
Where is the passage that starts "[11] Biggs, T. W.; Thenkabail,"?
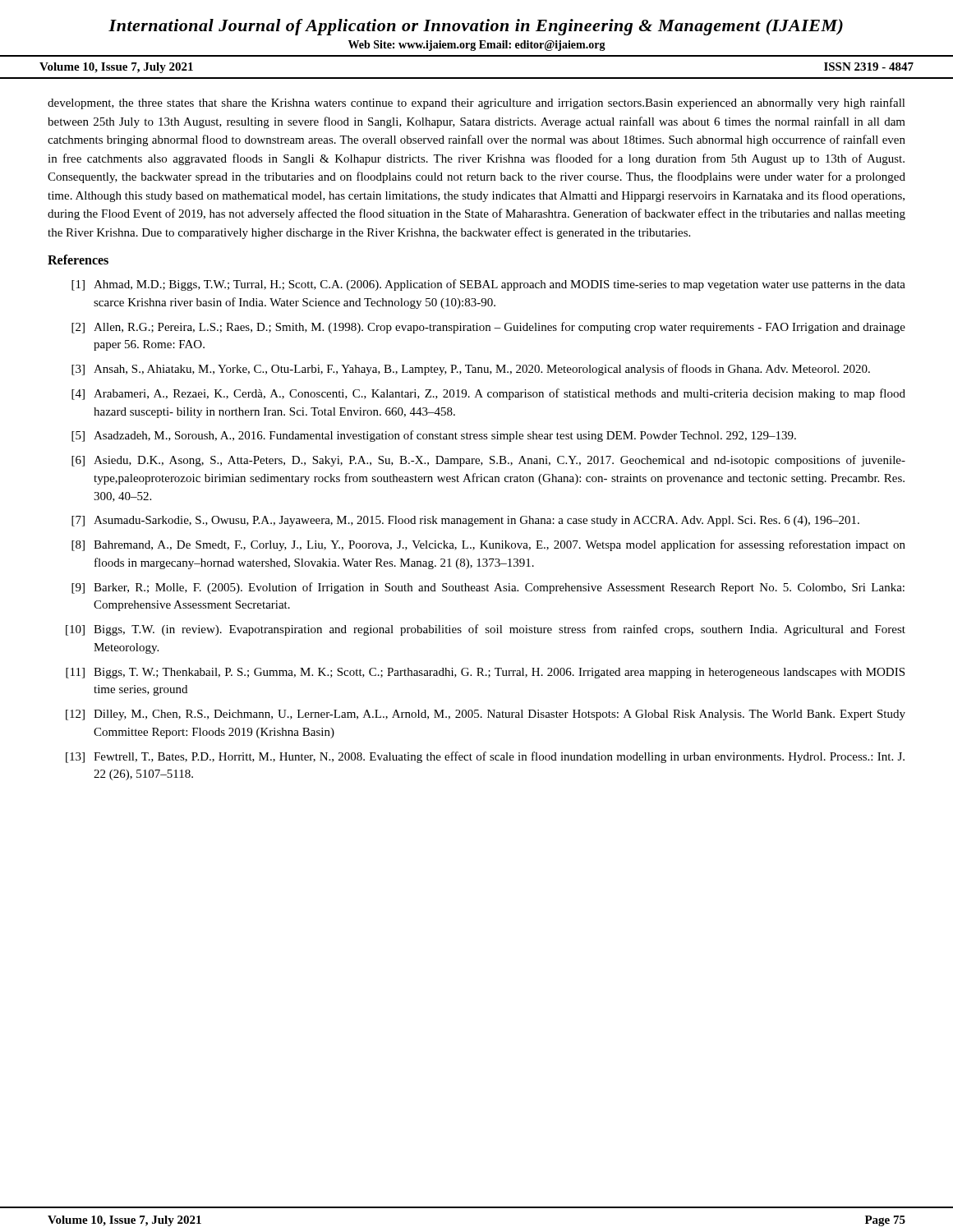point(476,681)
